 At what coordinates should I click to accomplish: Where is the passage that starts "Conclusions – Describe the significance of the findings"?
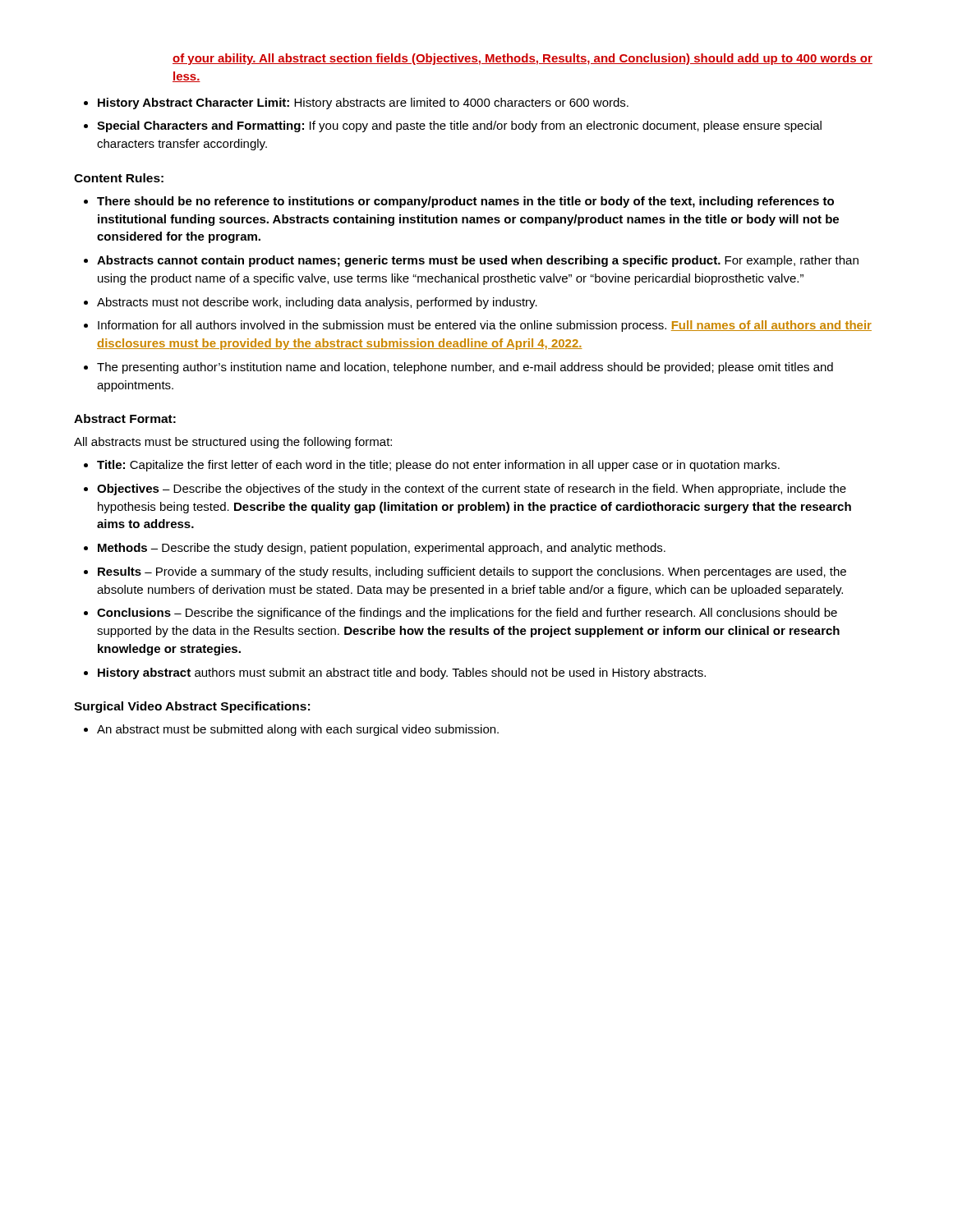coord(468,630)
